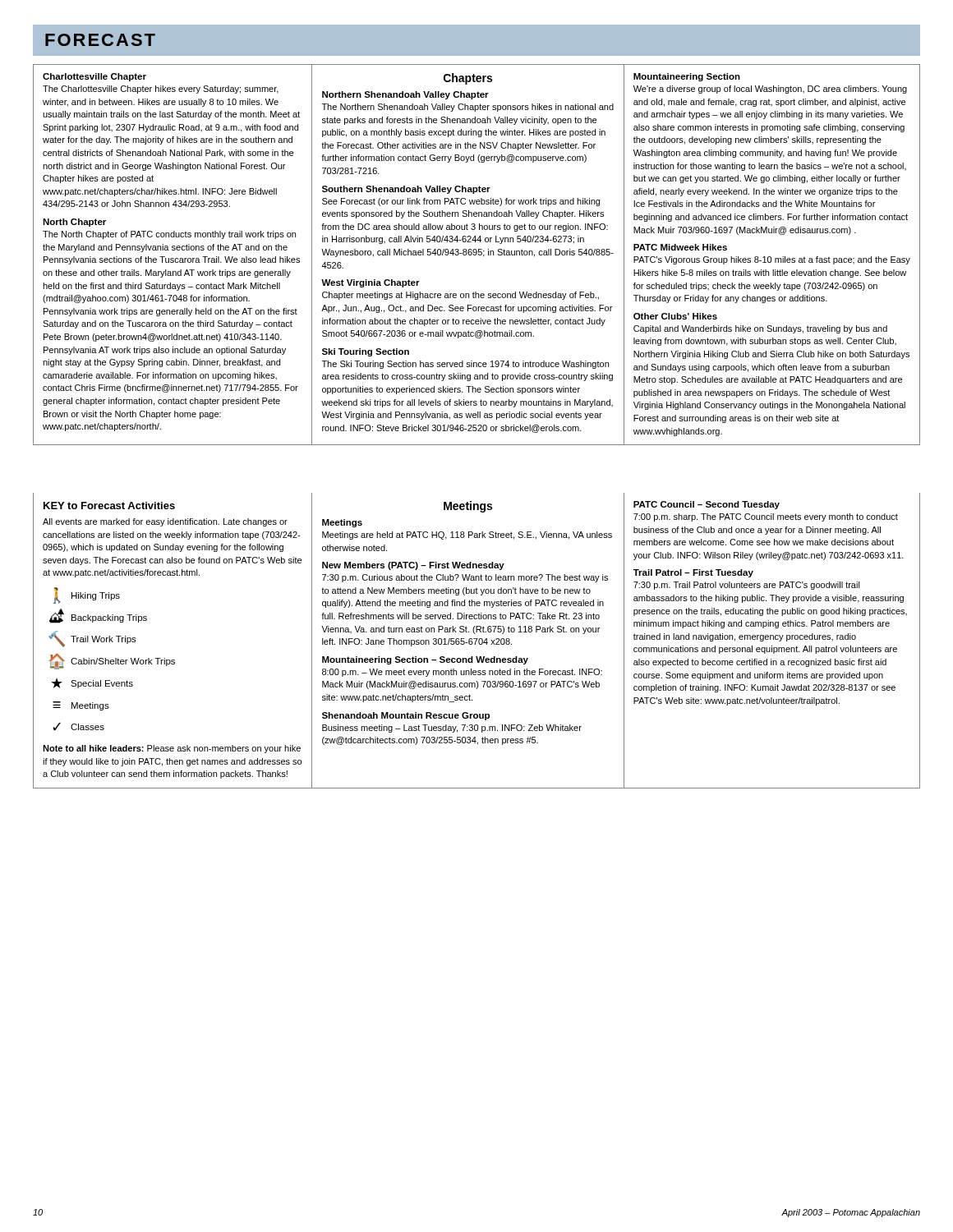Screen dimensions: 1232x953
Task: Point to "Other Clubs' Hikes"
Action: coord(675,316)
